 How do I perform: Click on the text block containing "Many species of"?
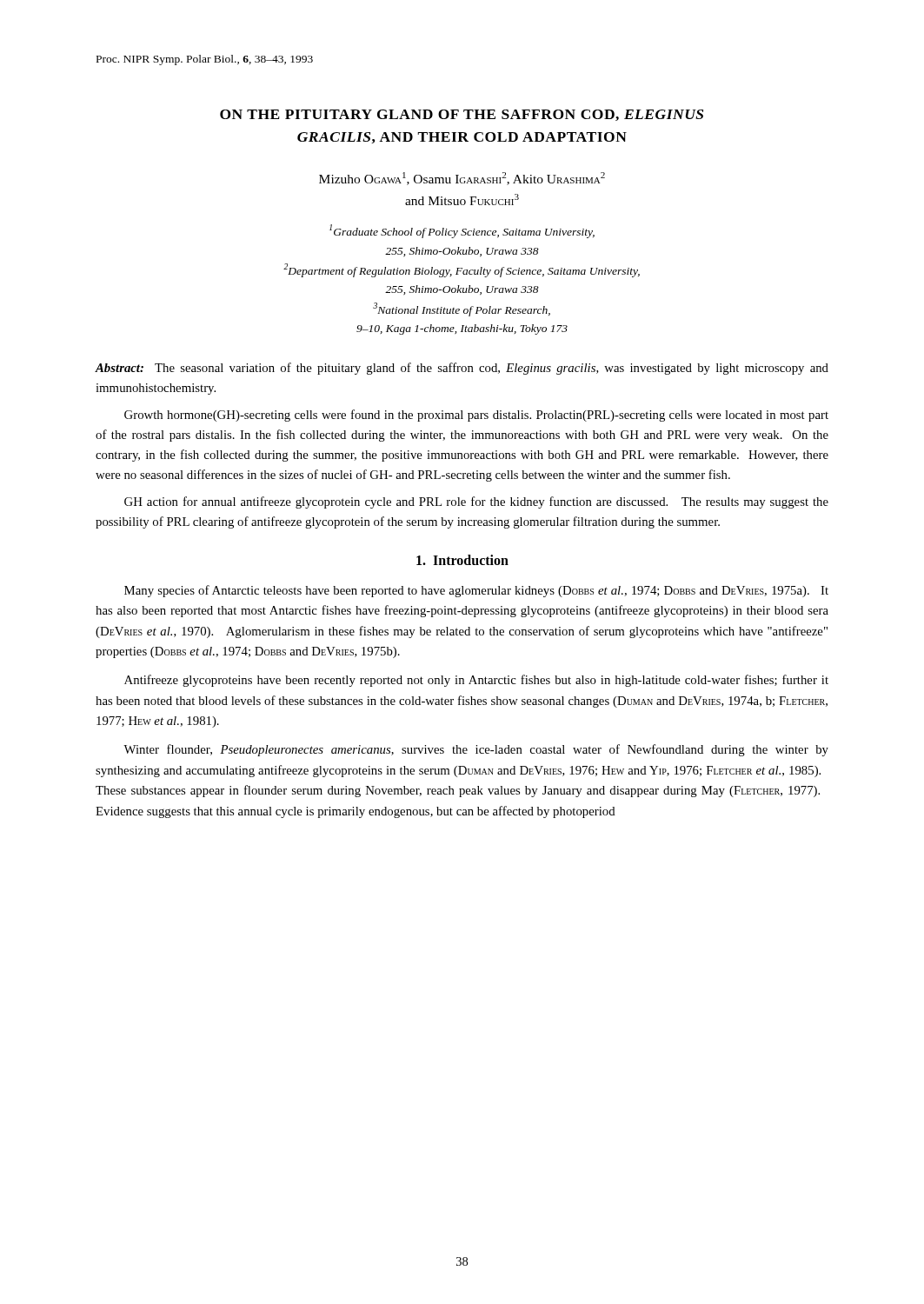tap(462, 701)
